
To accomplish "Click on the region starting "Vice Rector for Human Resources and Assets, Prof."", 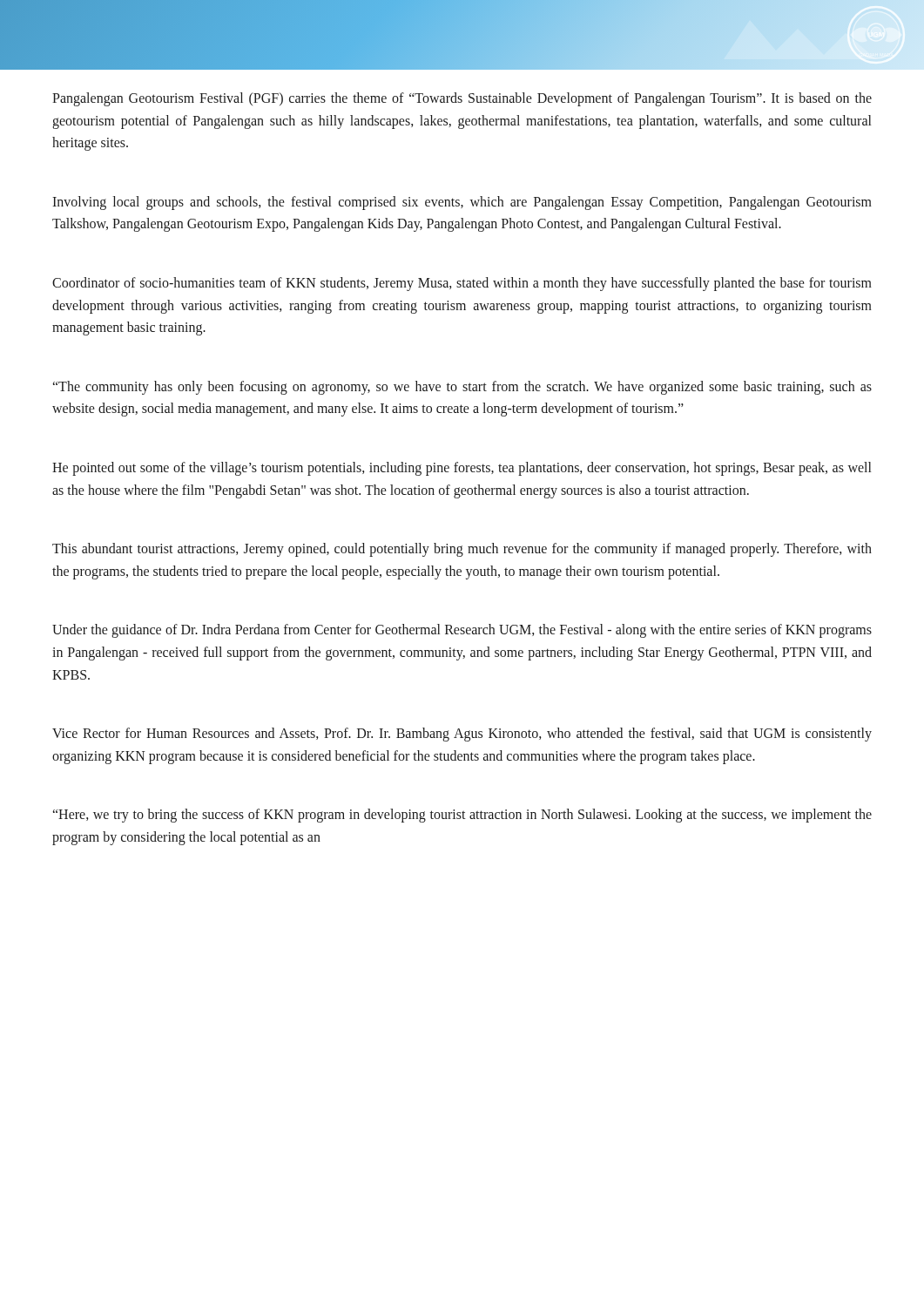I will pyautogui.click(x=462, y=744).
